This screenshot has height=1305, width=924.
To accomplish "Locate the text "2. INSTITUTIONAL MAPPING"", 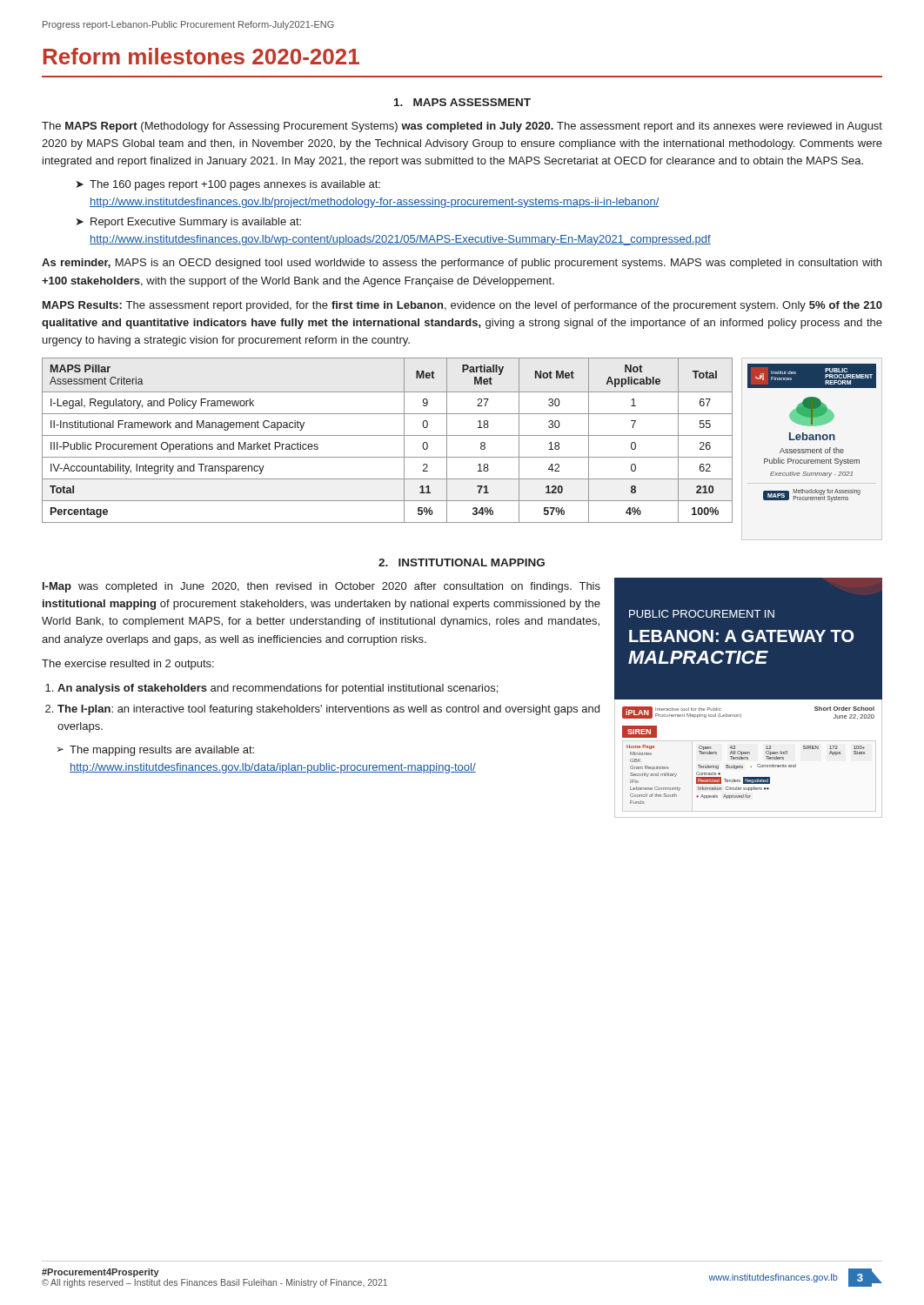I will (x=462, y=563).
